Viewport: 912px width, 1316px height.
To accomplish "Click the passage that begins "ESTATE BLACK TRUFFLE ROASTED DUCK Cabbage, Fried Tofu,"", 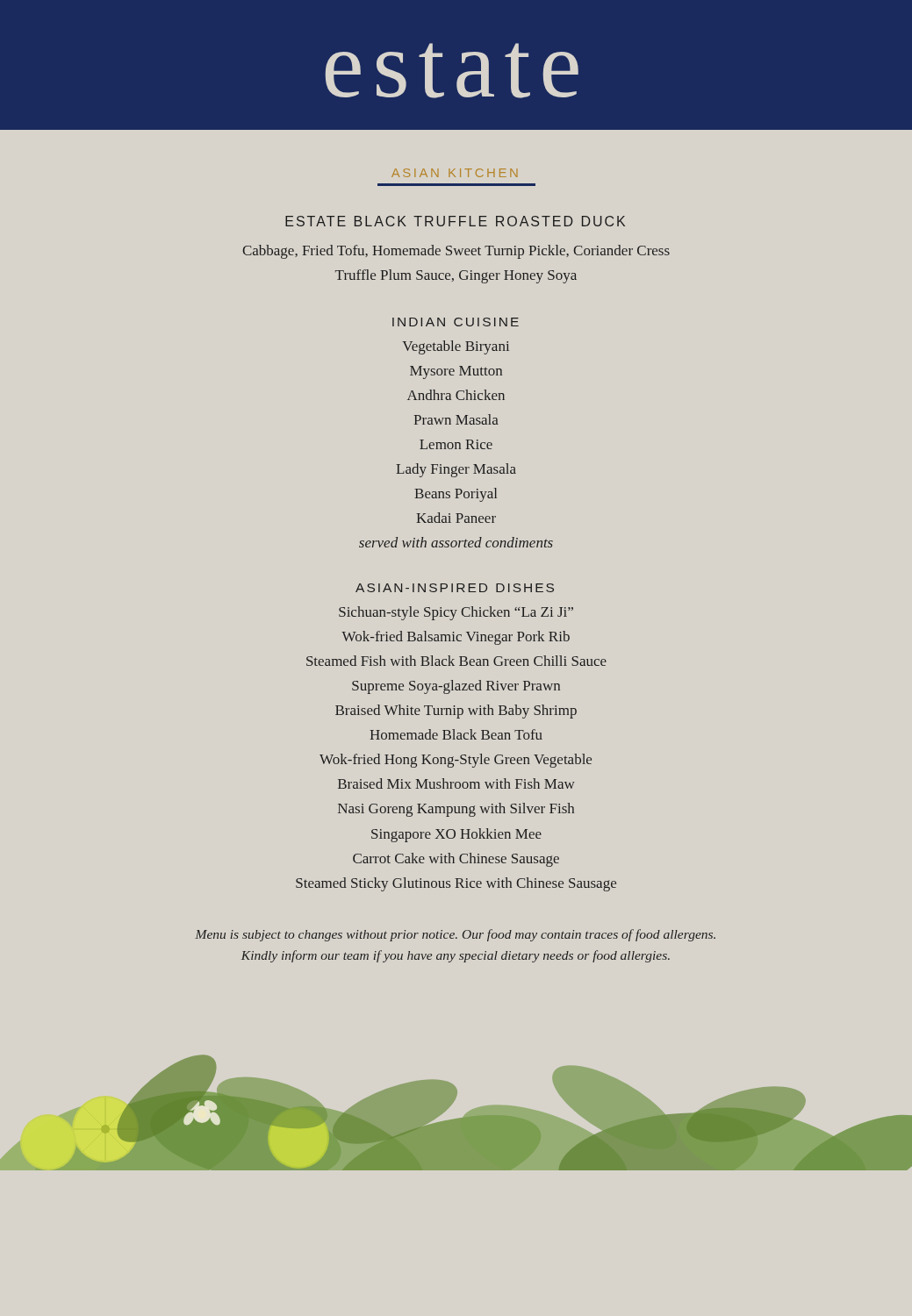I will (456, 249).
